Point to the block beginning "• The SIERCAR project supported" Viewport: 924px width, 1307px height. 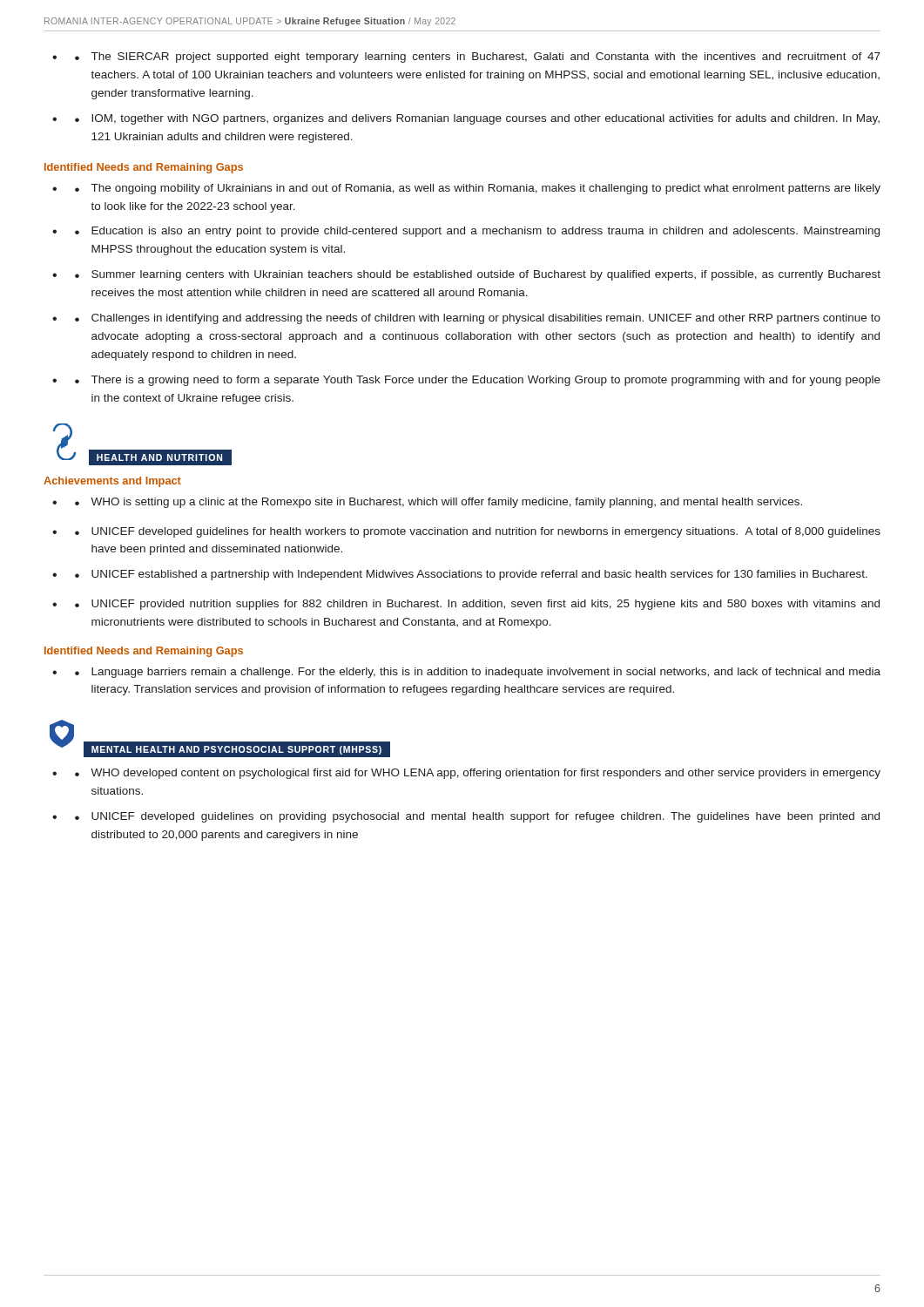click(478, 75)
